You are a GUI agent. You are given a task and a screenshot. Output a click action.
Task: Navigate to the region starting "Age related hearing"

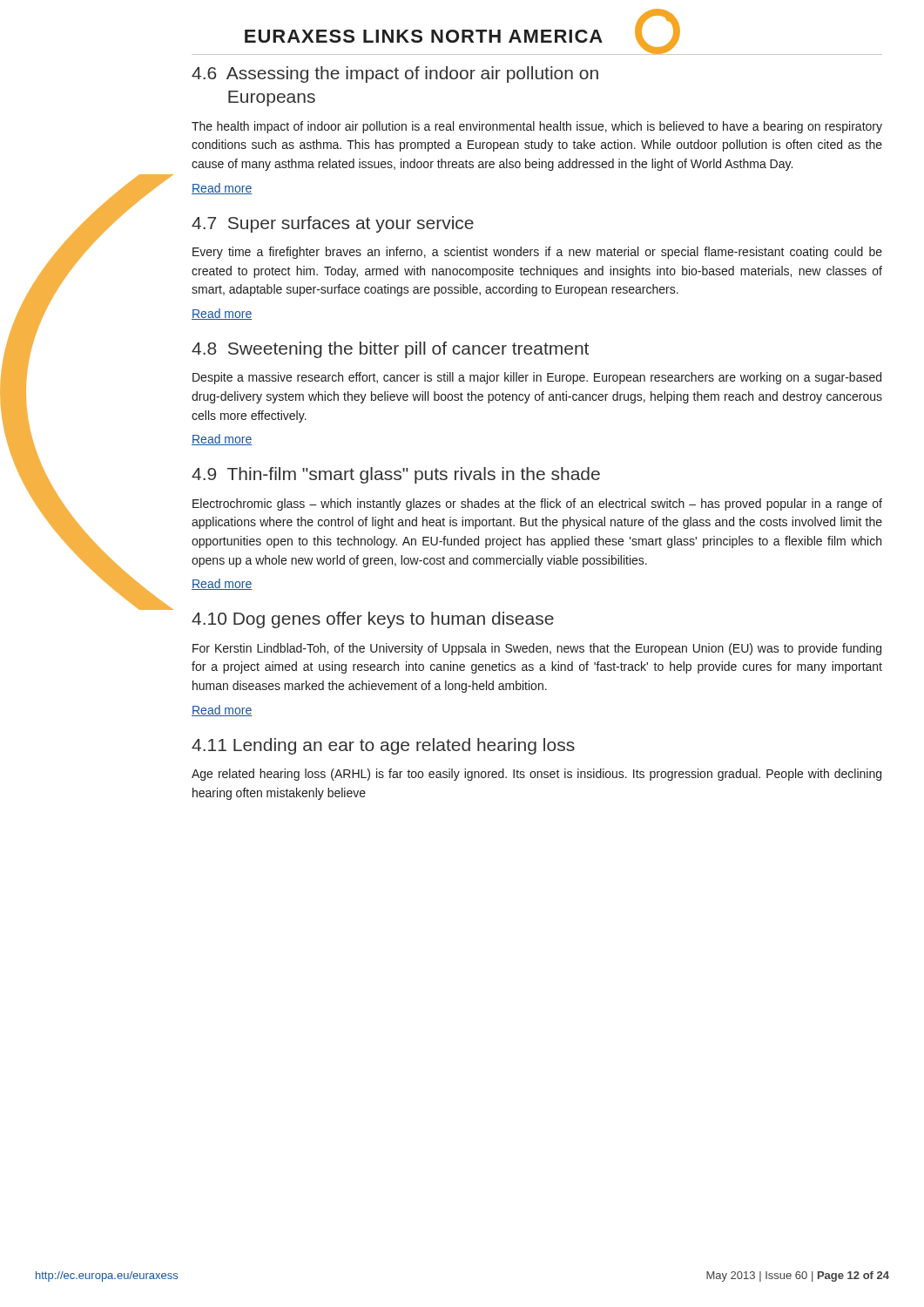click(x=537, y=784)
